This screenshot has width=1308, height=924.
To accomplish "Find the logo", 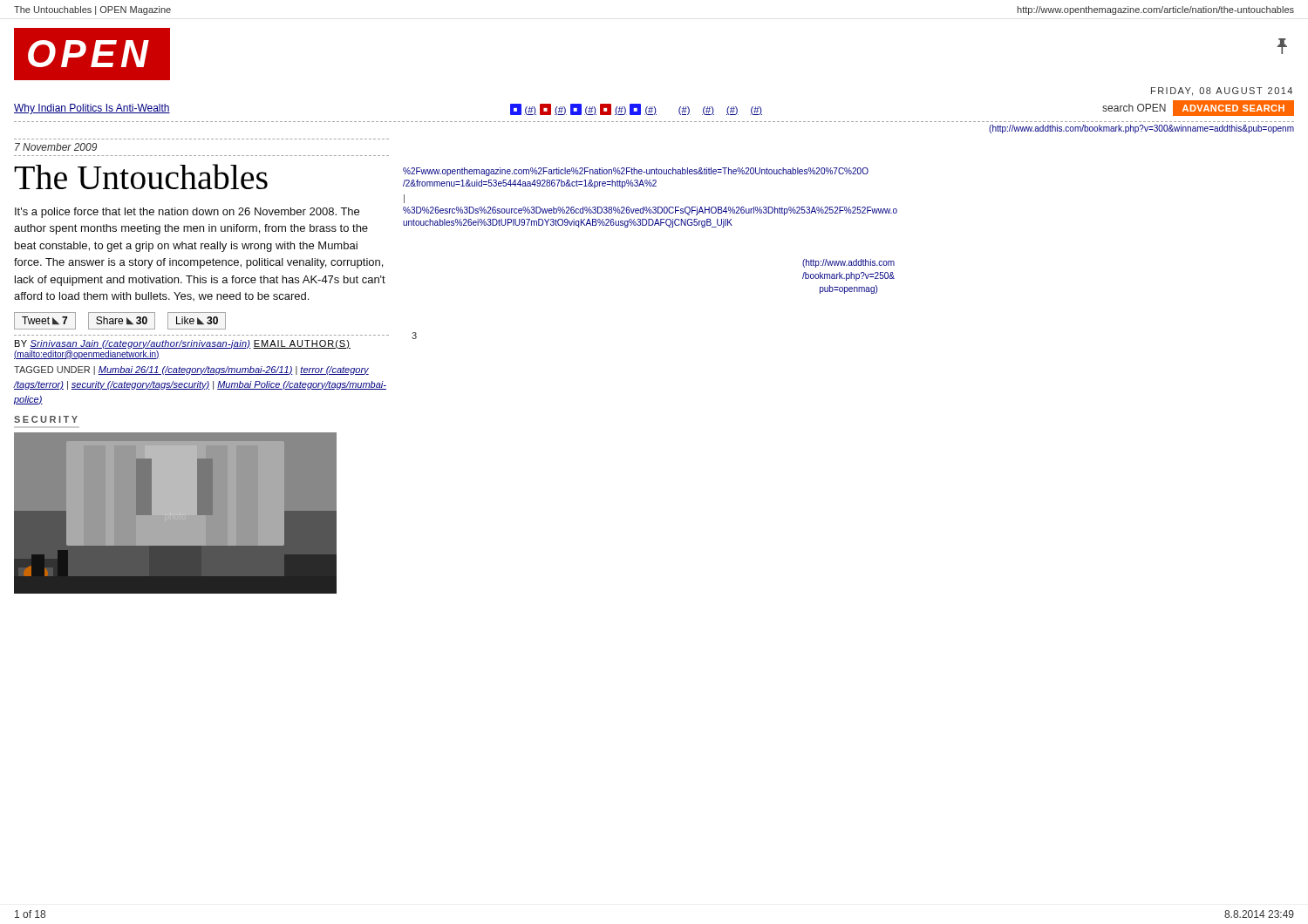I will (92, 54).
